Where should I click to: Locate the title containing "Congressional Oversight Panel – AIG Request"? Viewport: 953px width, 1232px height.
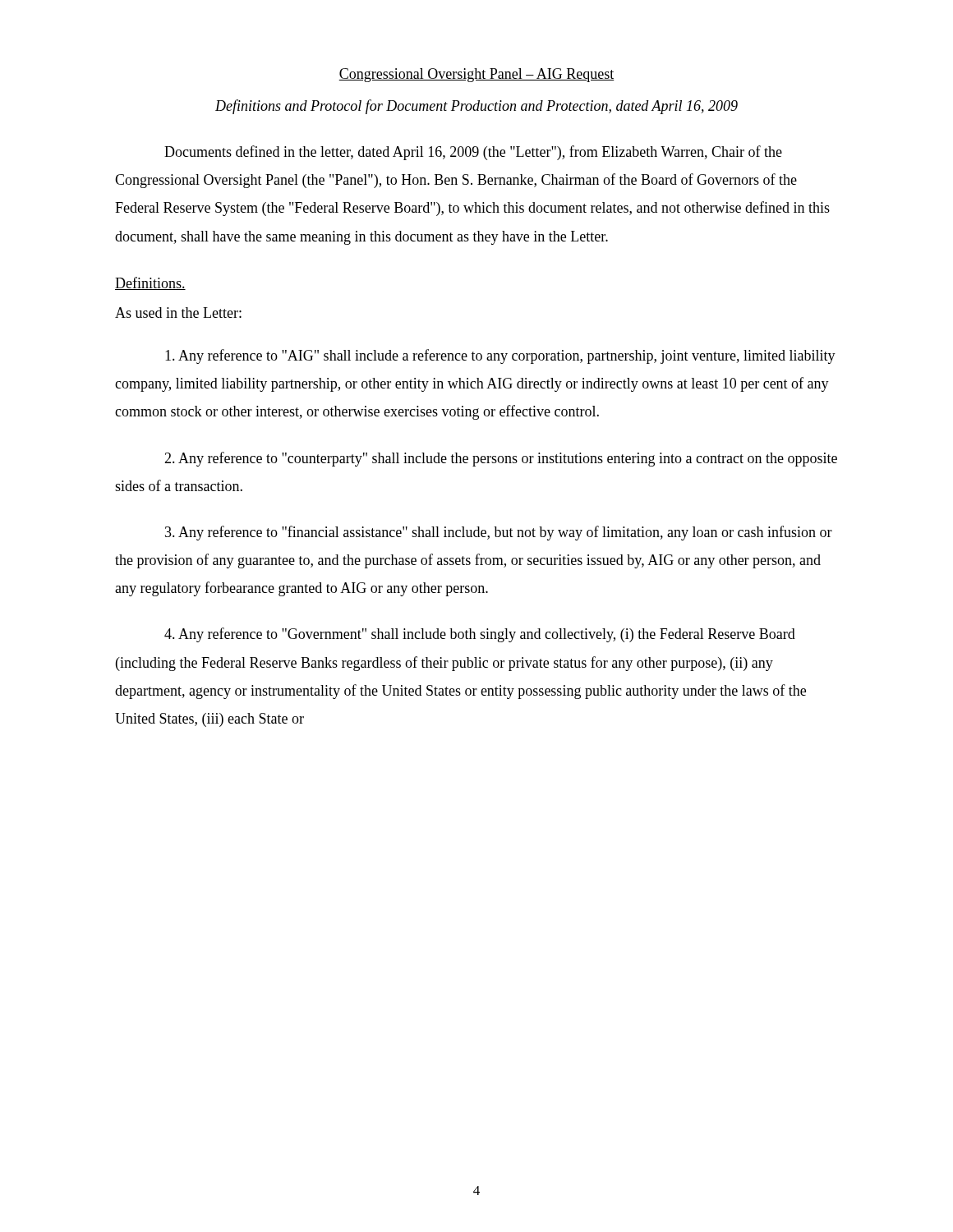click(x=476, y=74)
